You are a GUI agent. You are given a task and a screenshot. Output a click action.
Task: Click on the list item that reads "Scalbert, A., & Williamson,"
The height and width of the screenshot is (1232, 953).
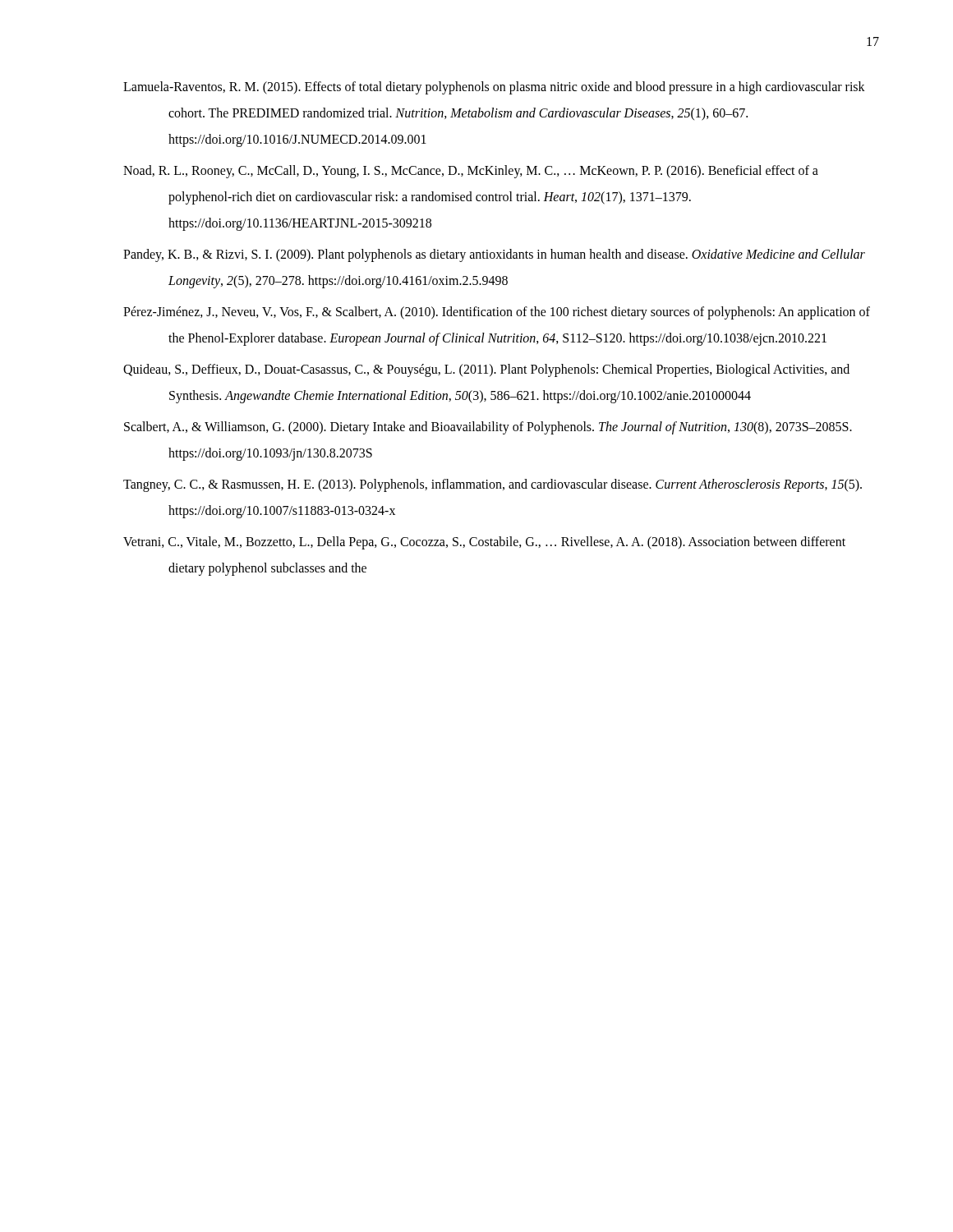coord(501,440)
